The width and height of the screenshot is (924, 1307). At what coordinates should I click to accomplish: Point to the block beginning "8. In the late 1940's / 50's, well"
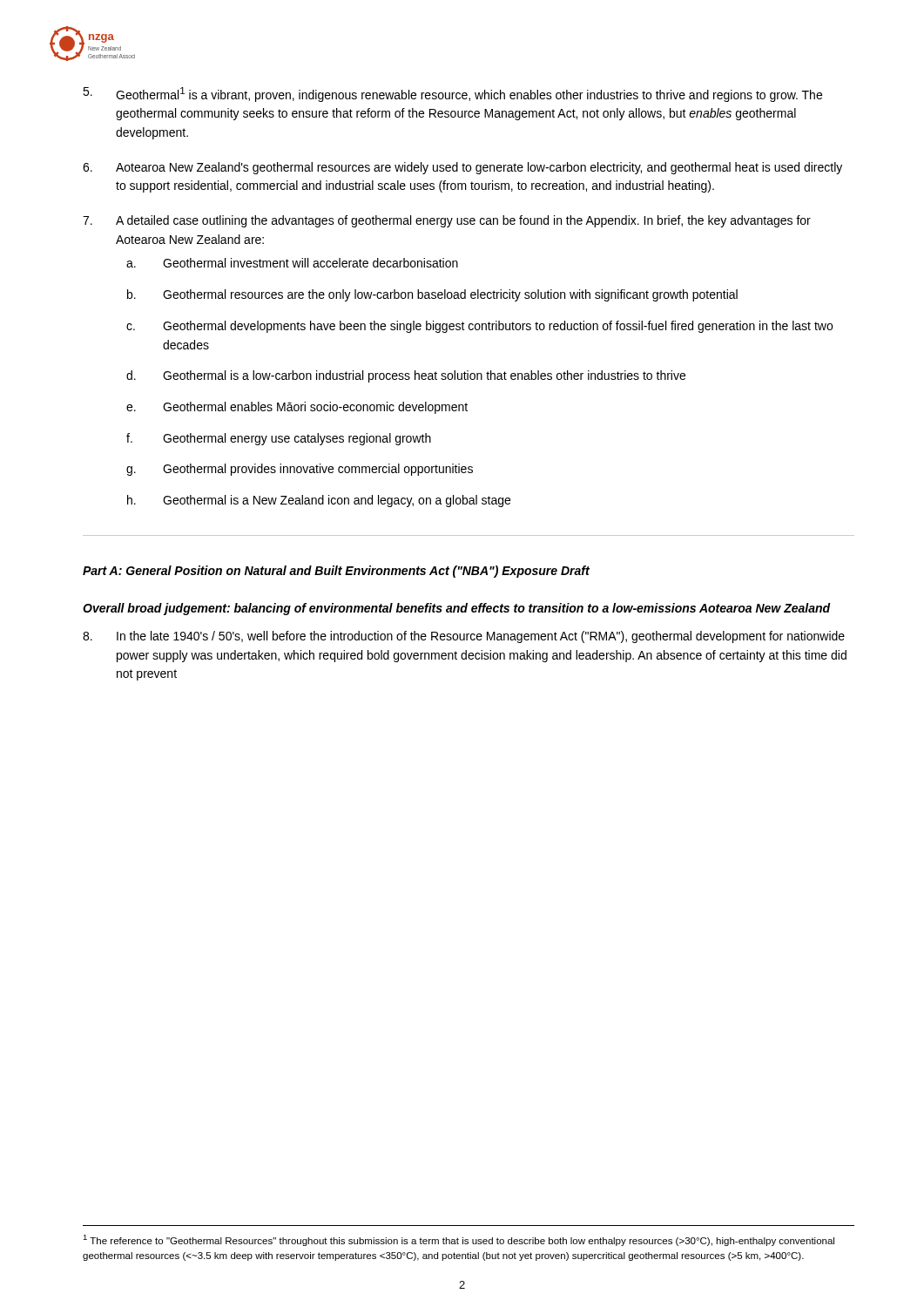click(469, 656)
